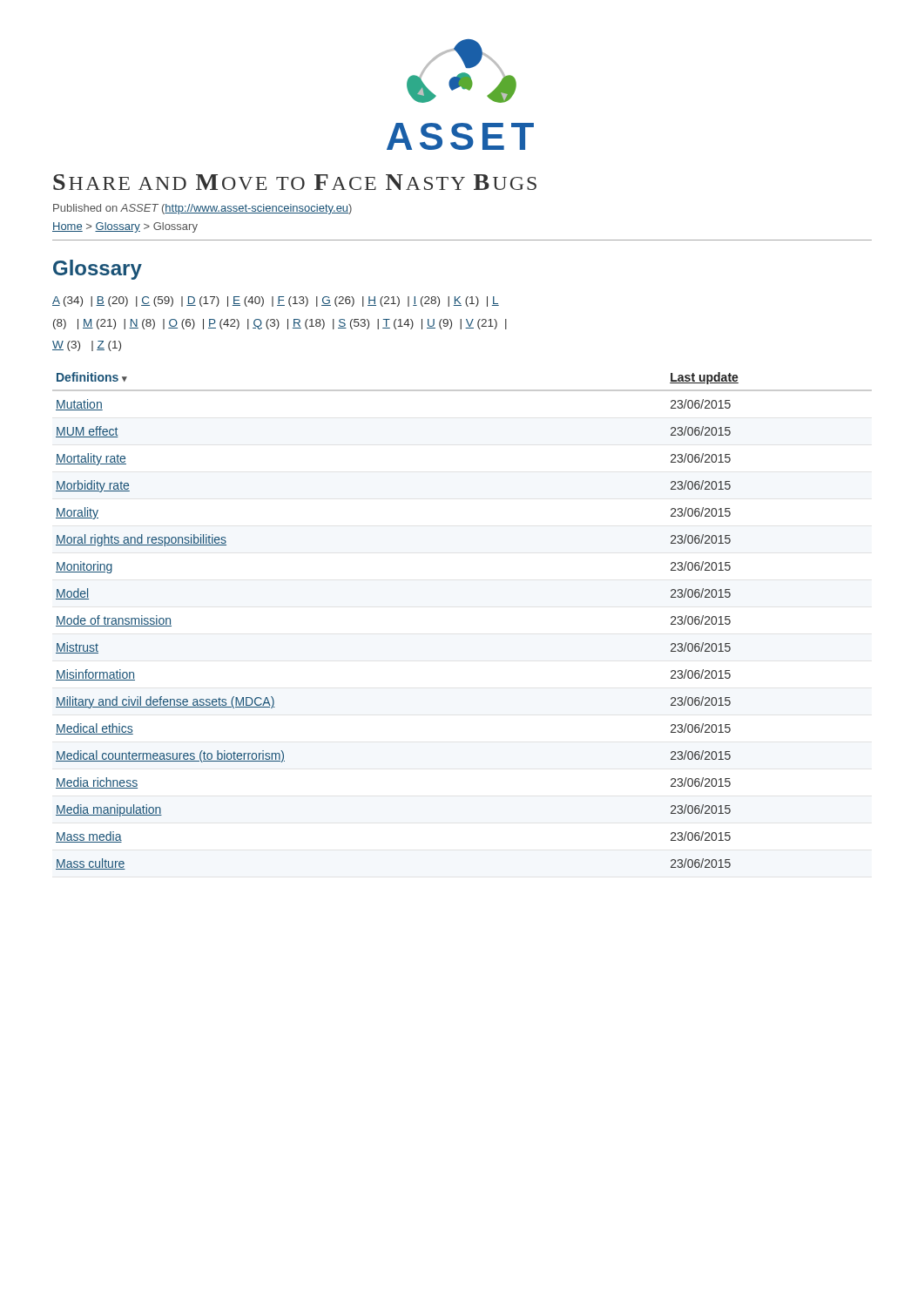The height and width of the screenshot is (1307, 924).
Task: Click on the title with the text "SHARE AND MOVE TO FACE NASTY BUGS"
Action: [x=296, y=182]
